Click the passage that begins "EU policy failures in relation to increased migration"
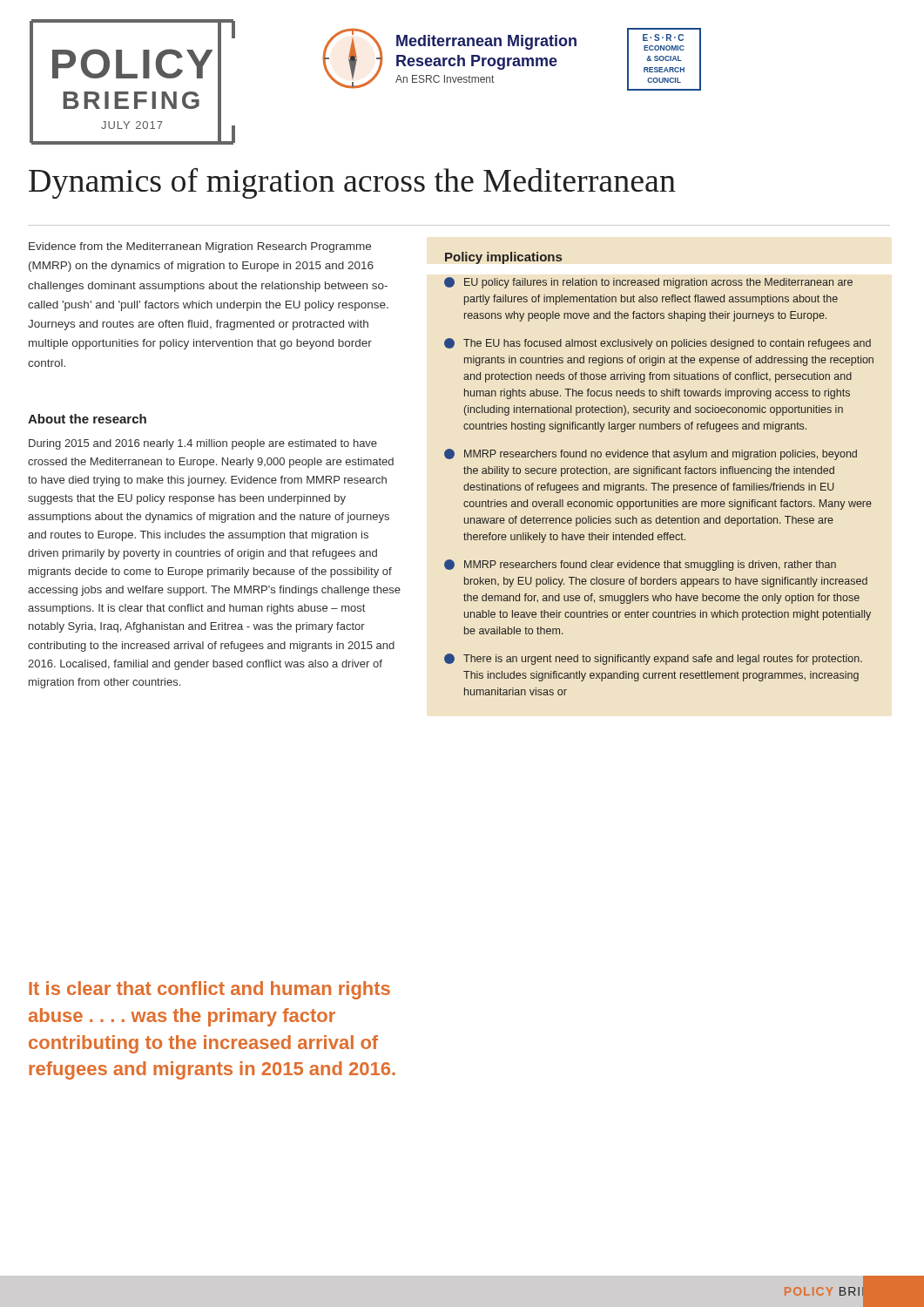The height and width of the screenshot is (1307, 924). (659, 299)
